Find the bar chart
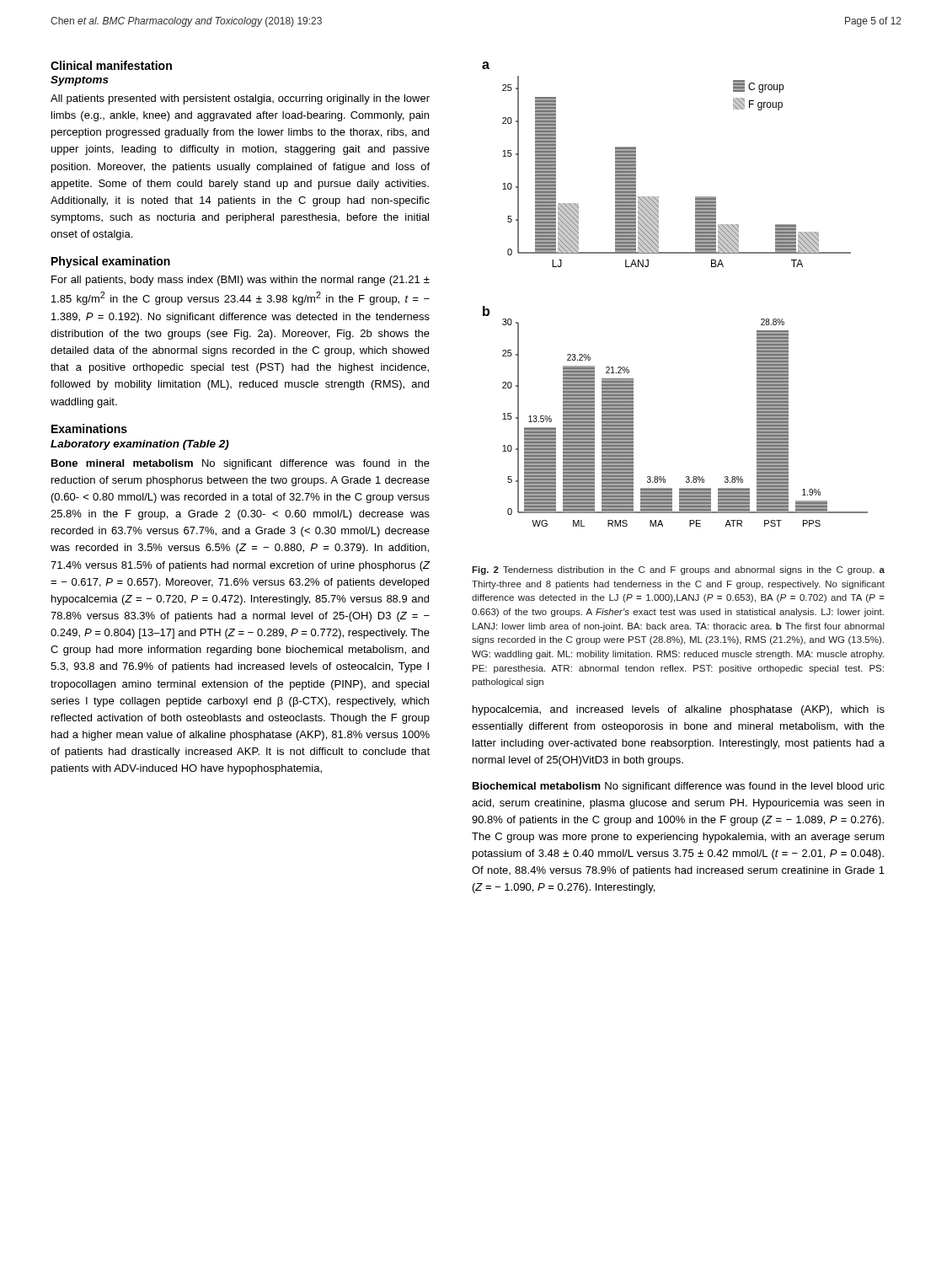Screen dimensions: 1264x952 (x=678, y=429)
